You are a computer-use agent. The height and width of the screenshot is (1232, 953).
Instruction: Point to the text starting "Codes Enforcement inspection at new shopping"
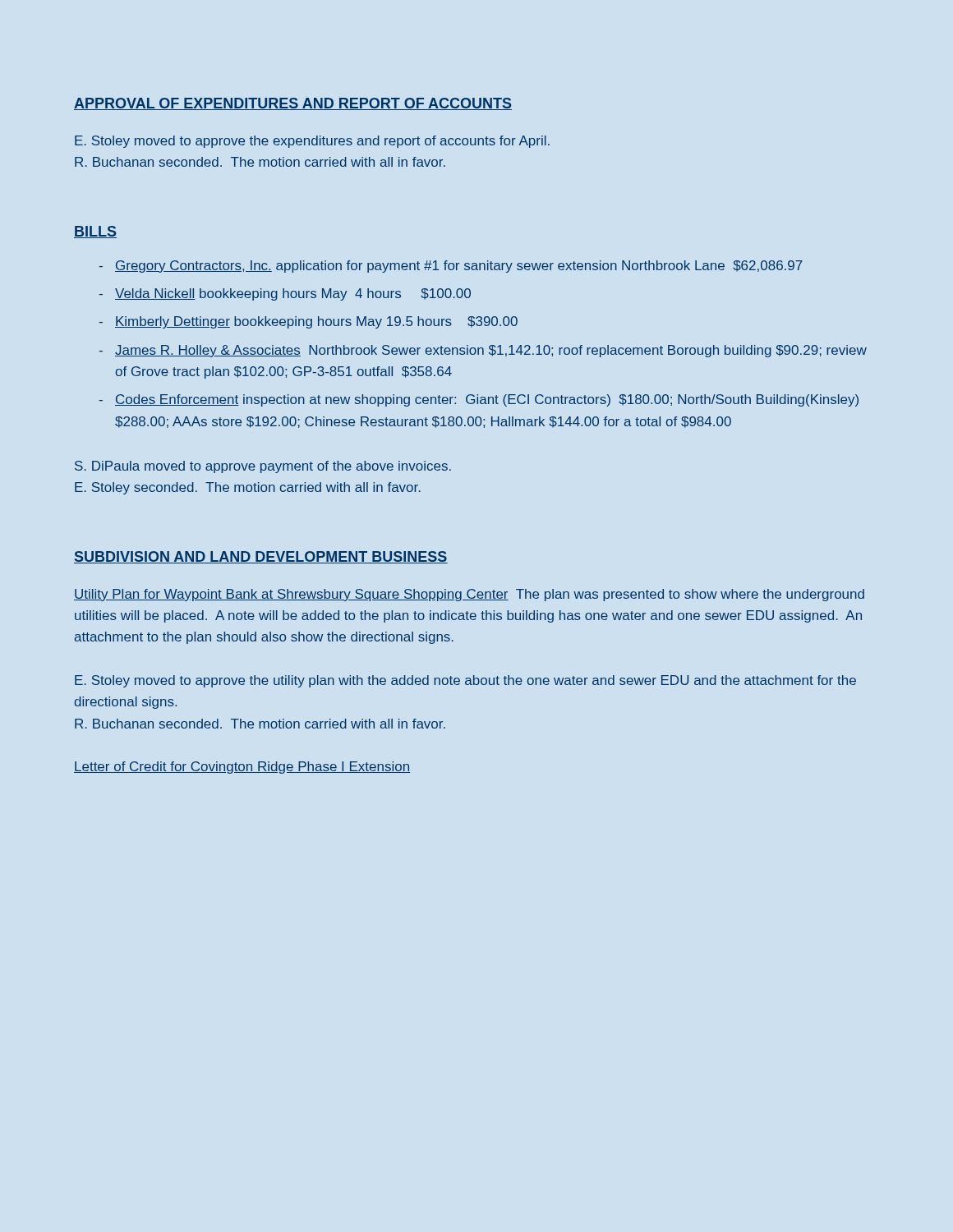pos(487,411)
